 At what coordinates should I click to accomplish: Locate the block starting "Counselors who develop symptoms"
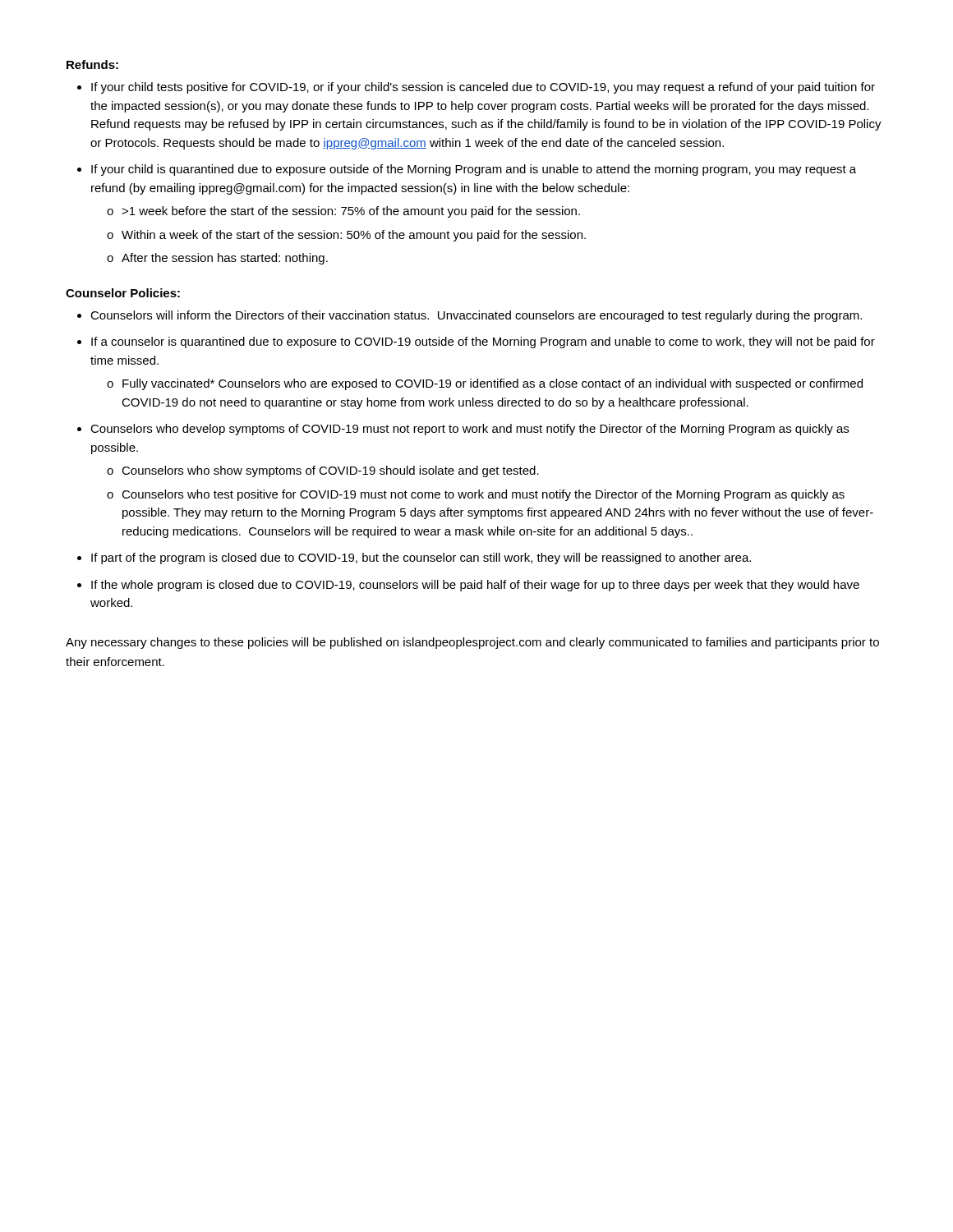pyautogui.click(x=489, y=481)
